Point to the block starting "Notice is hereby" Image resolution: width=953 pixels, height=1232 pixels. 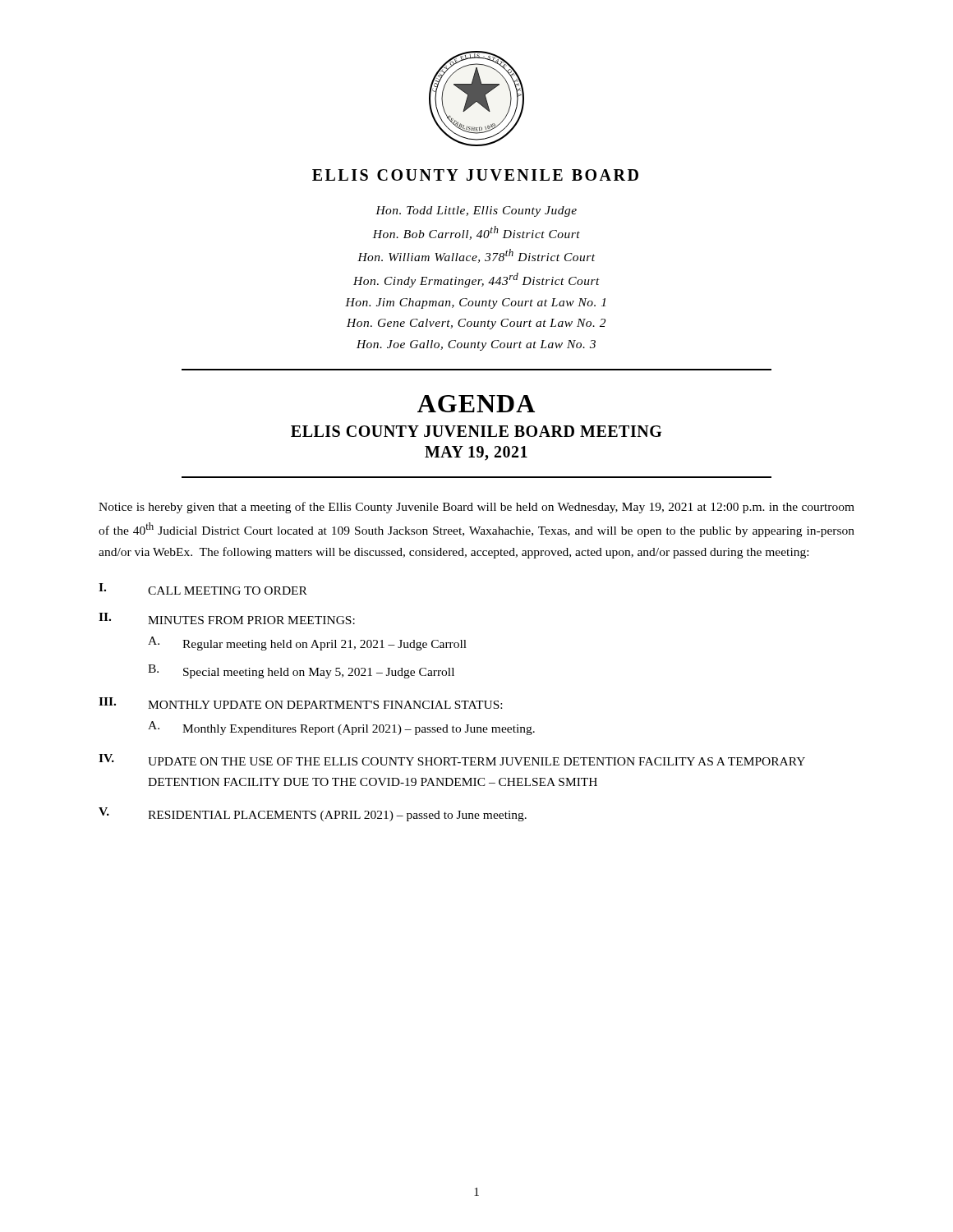[476, 529]
